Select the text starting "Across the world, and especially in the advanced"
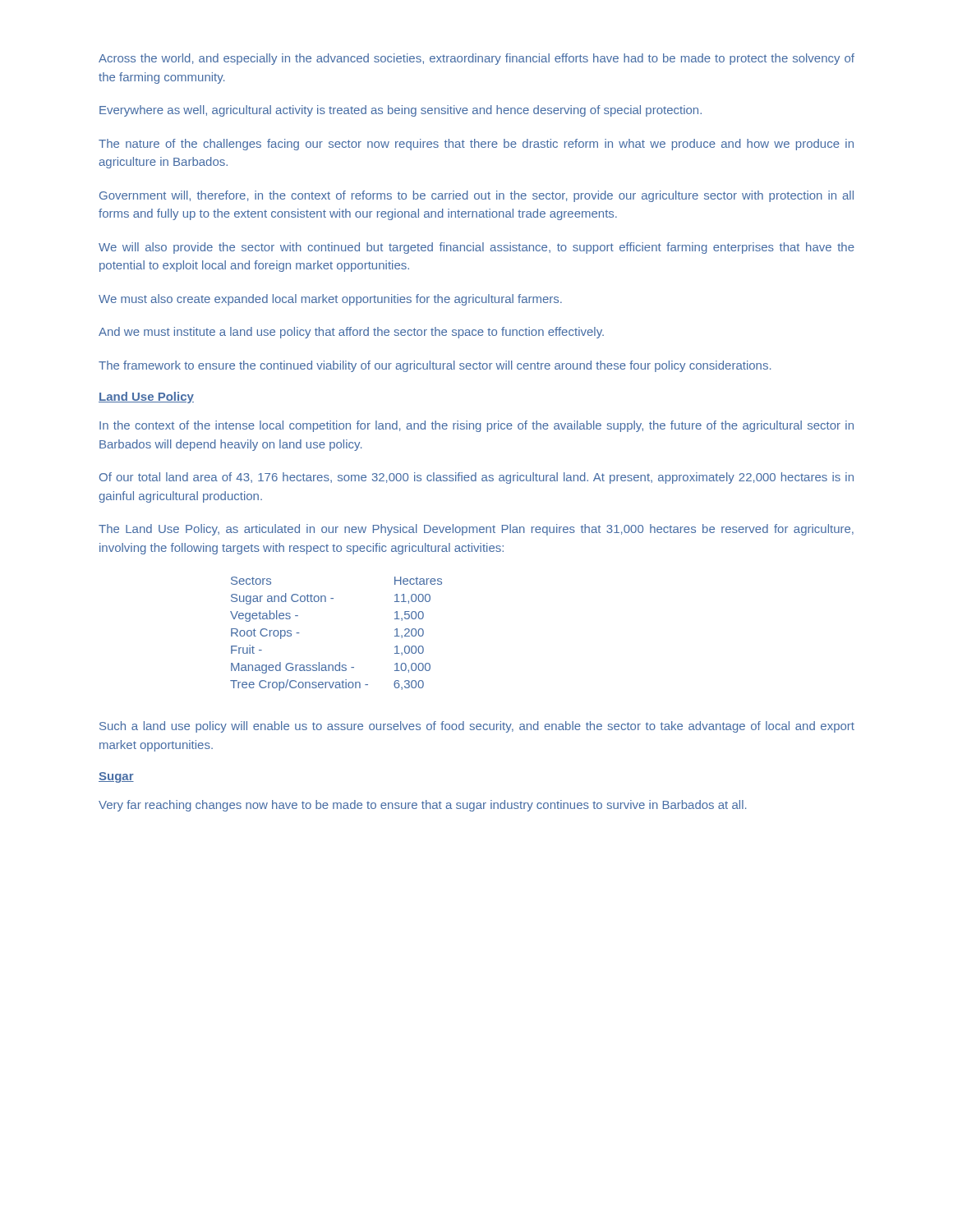The height and width of the screenshot is (1232, 953). click(476, 67)
